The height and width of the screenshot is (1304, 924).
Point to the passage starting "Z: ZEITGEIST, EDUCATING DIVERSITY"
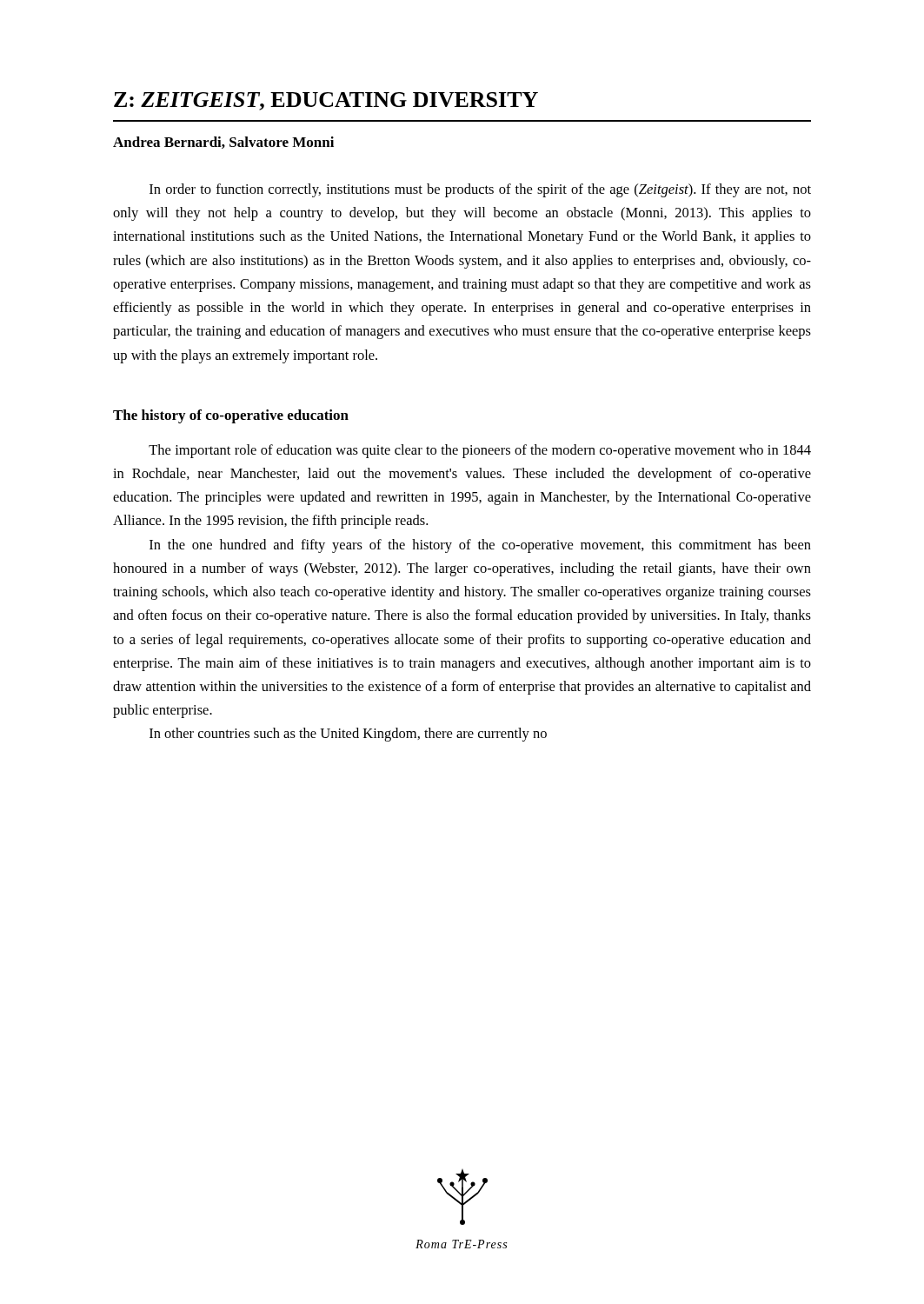pyautogui.click(x=326, y=100)
